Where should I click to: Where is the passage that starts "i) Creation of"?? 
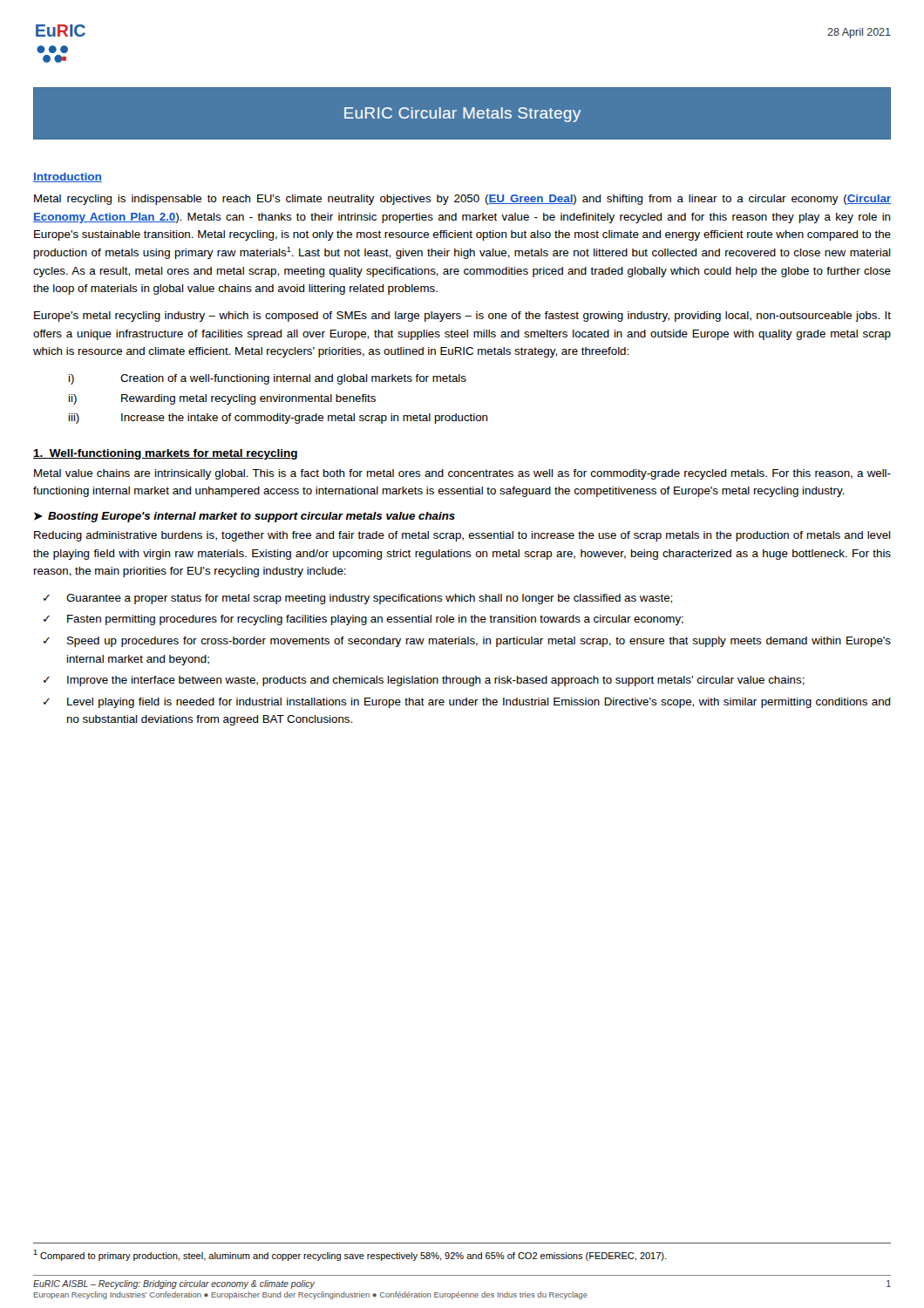(x=250, y=379)
